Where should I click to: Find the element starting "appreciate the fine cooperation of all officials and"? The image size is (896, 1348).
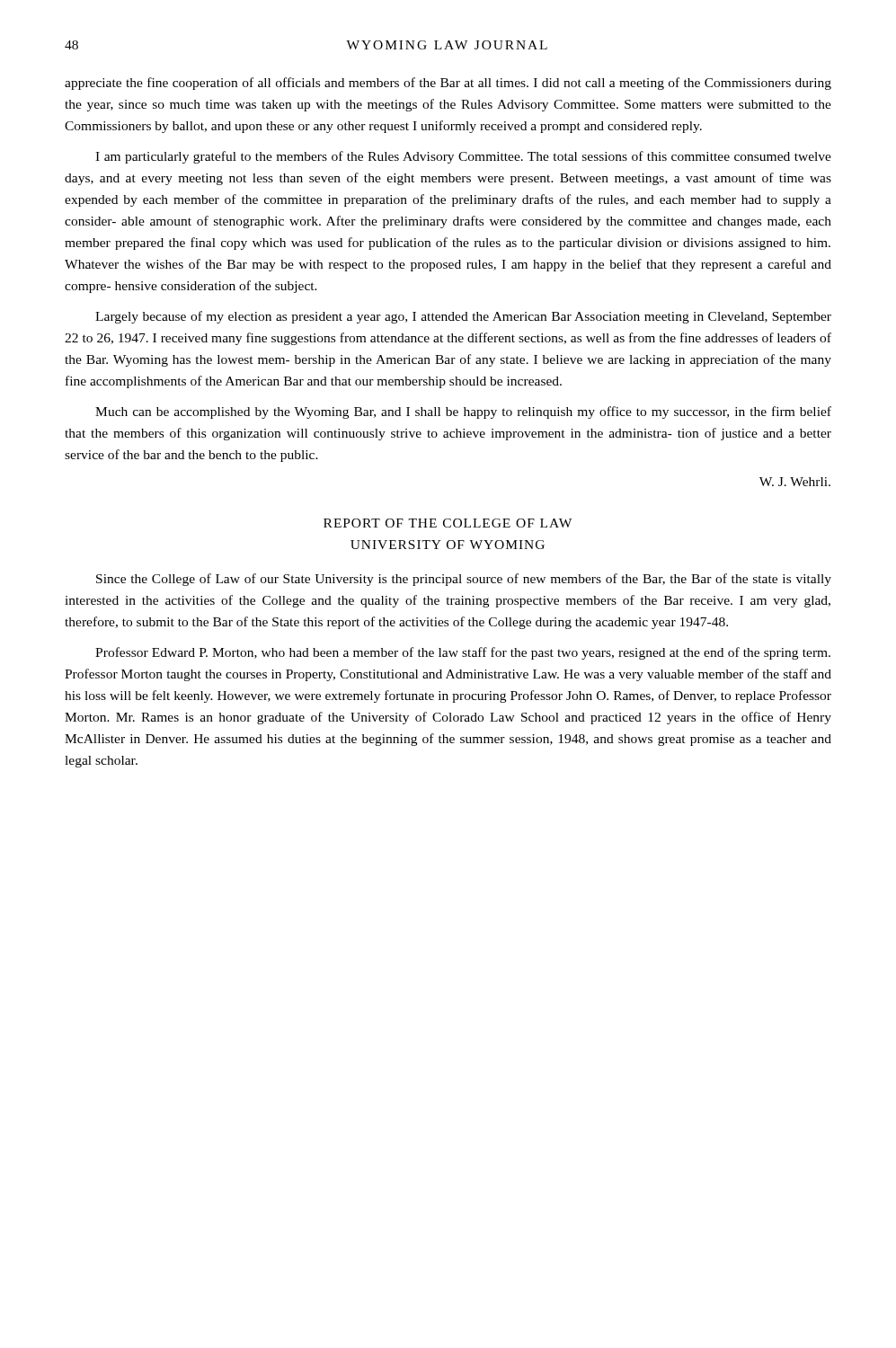[448, 104]
